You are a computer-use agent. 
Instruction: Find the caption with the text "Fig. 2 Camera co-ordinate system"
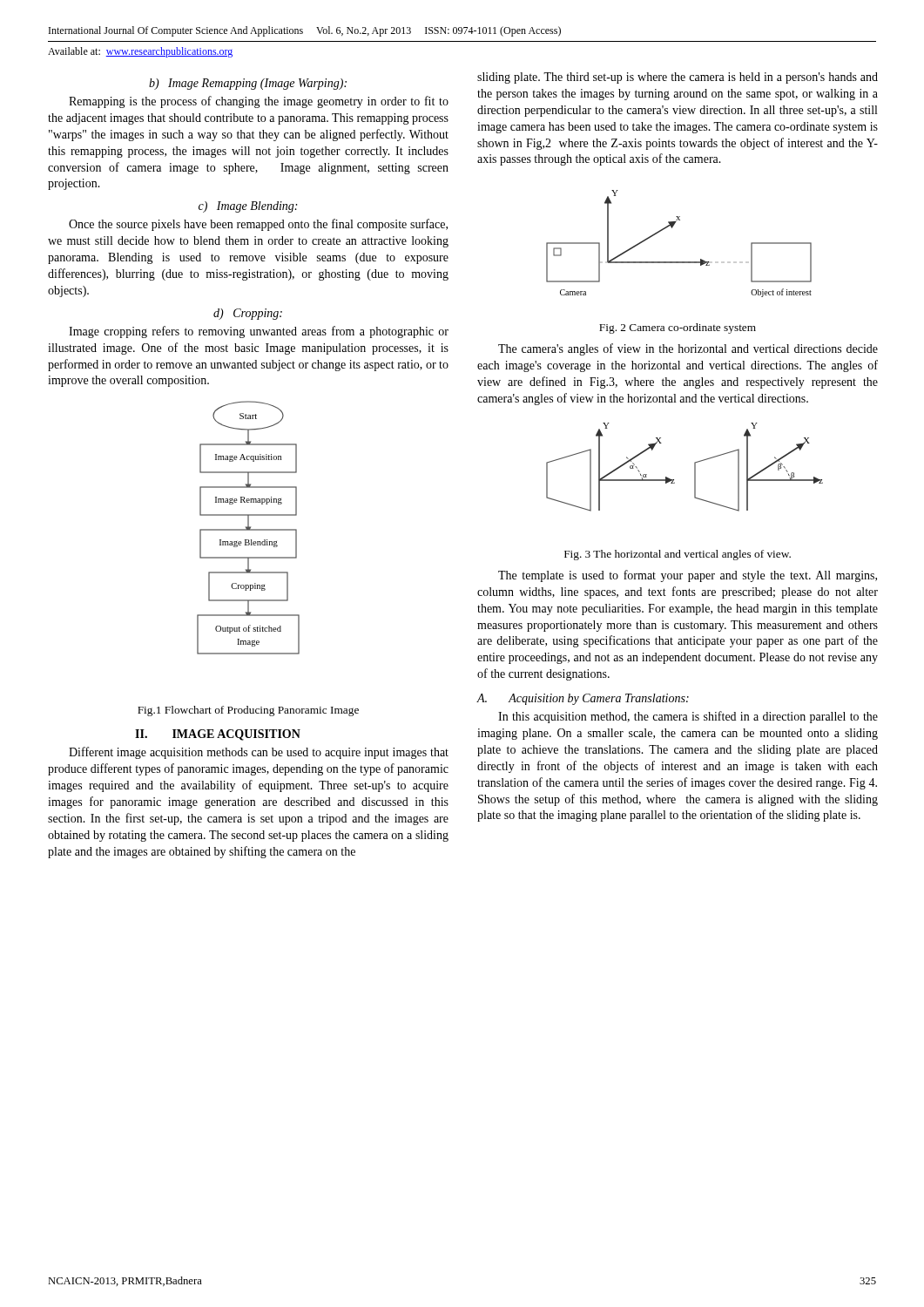pos(678,328)
